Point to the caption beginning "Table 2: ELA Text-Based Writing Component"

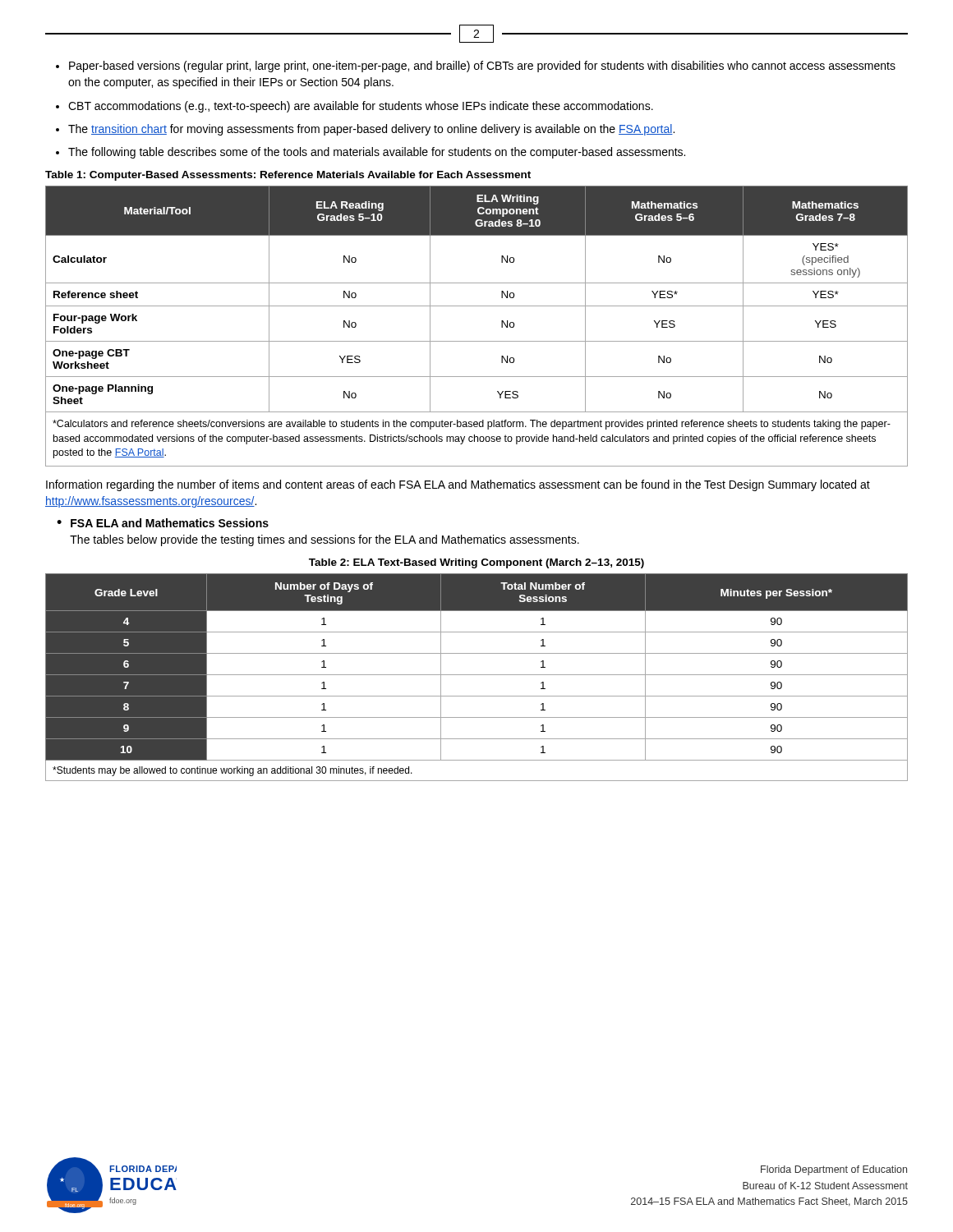tap(476, 562)
